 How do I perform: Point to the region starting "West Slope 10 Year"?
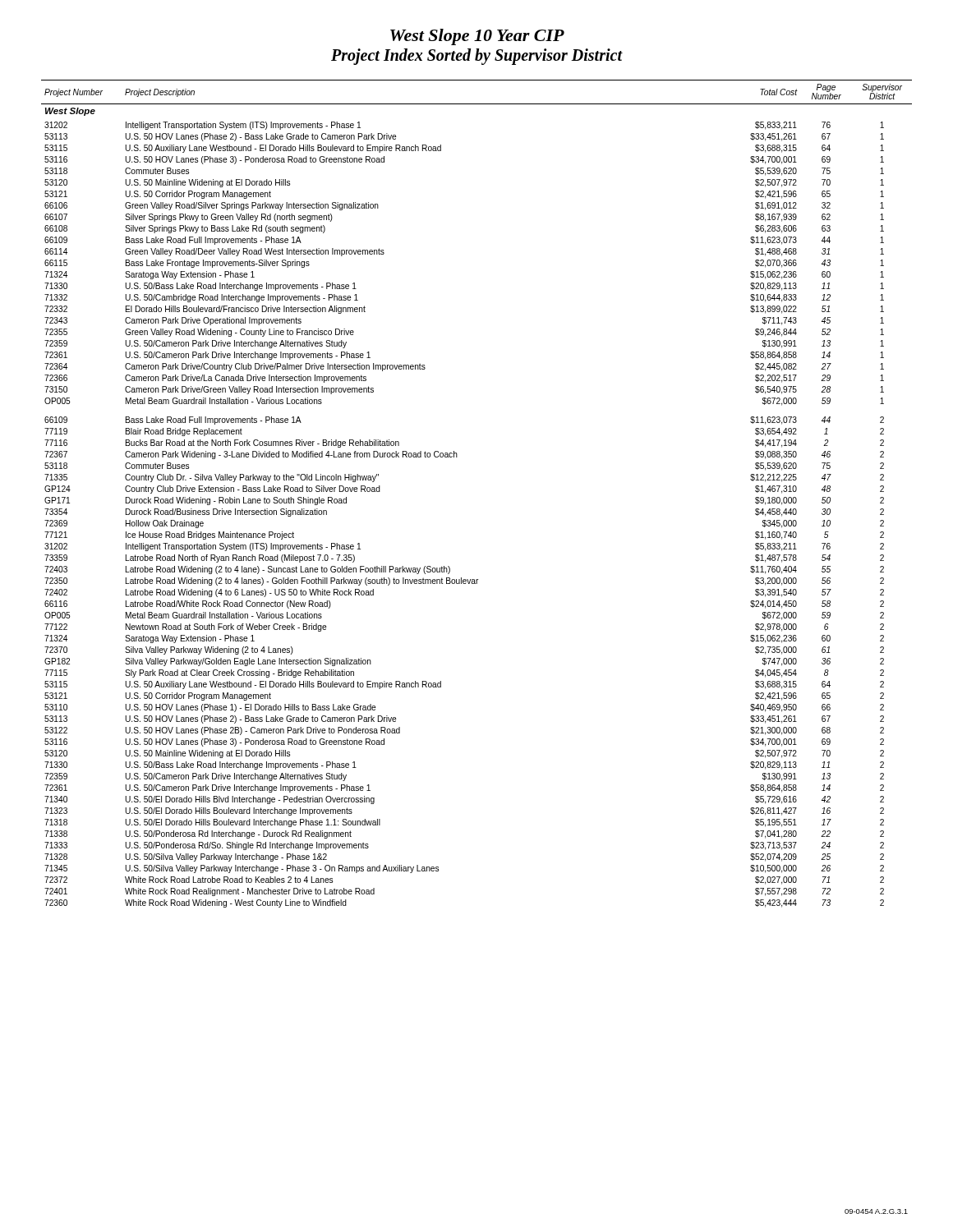click(x=476, y=45)
